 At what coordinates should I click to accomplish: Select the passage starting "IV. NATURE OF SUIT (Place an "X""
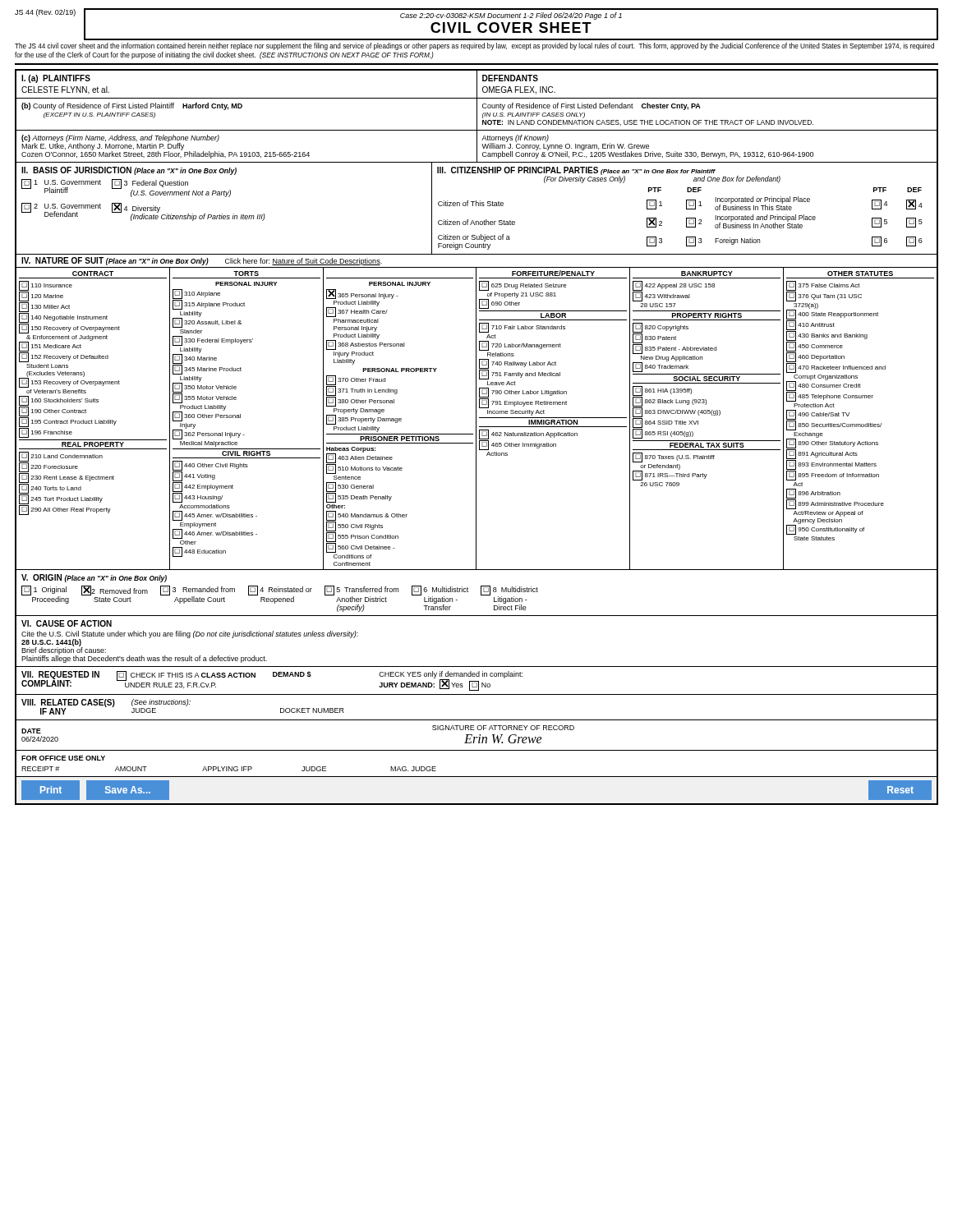point(115,261)
